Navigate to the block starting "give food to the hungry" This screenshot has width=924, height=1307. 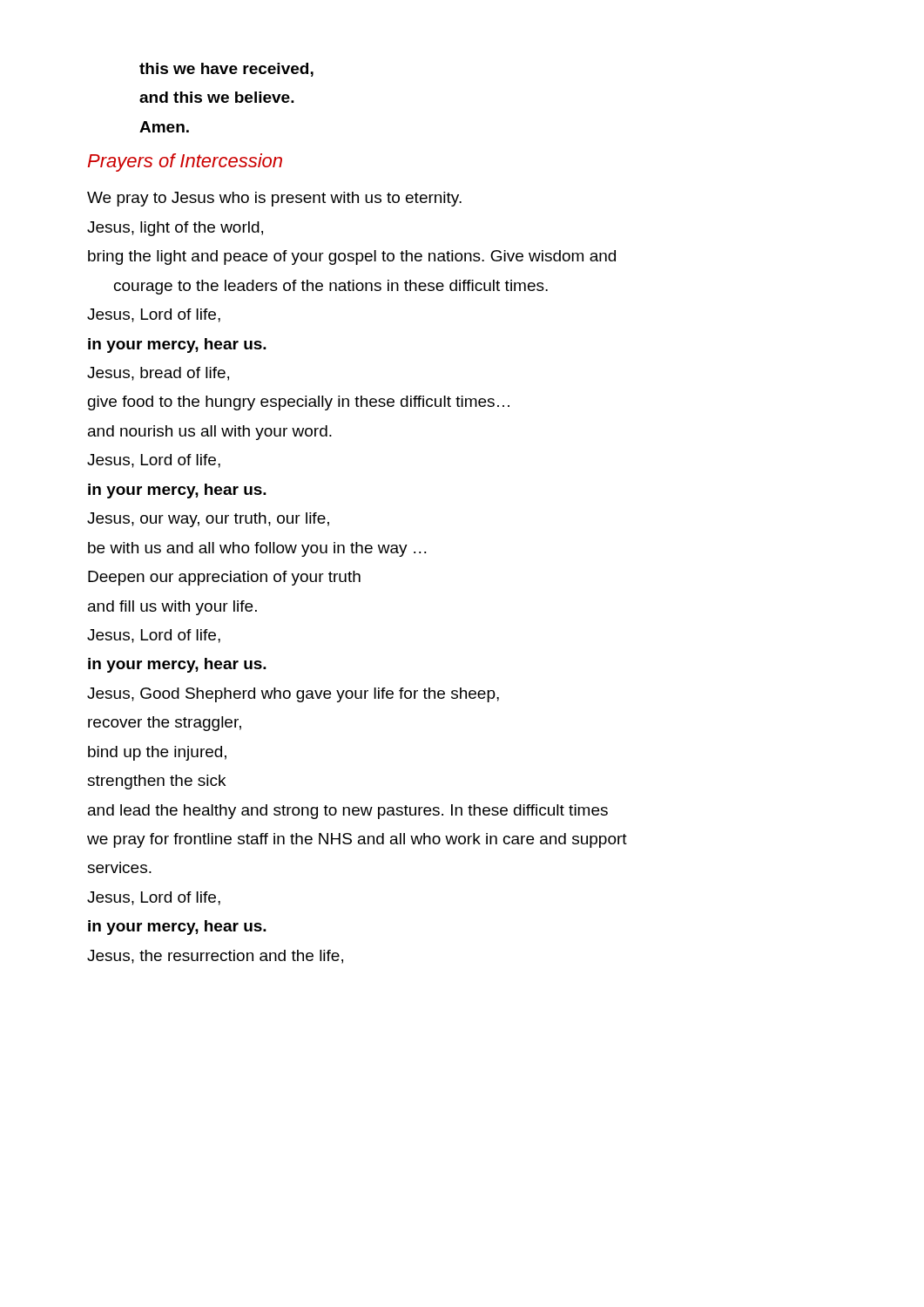tap(462, 402)
